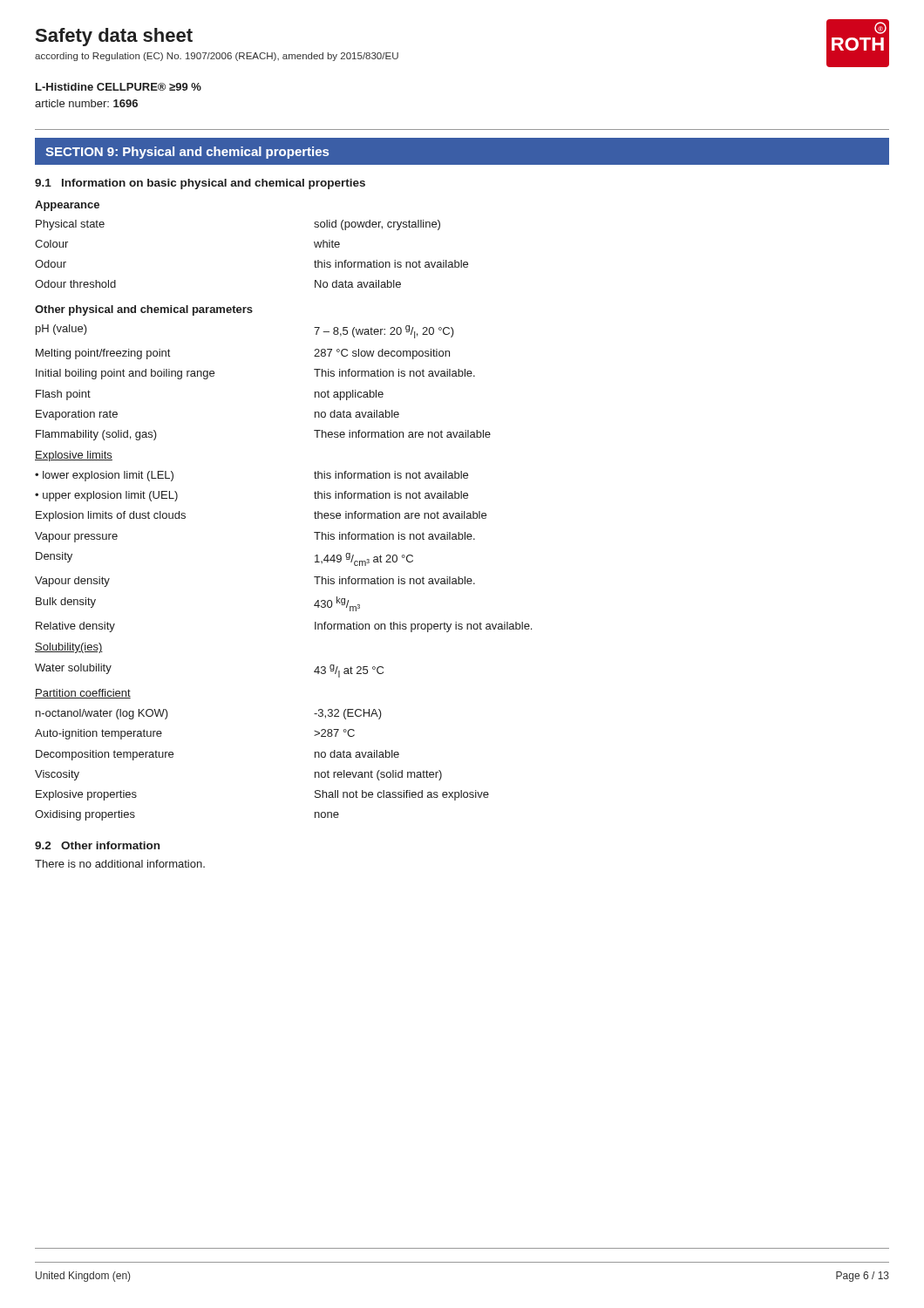This screenshot has width=924, height=1308.
Task: Select the logo
Action: pos(858,43)
